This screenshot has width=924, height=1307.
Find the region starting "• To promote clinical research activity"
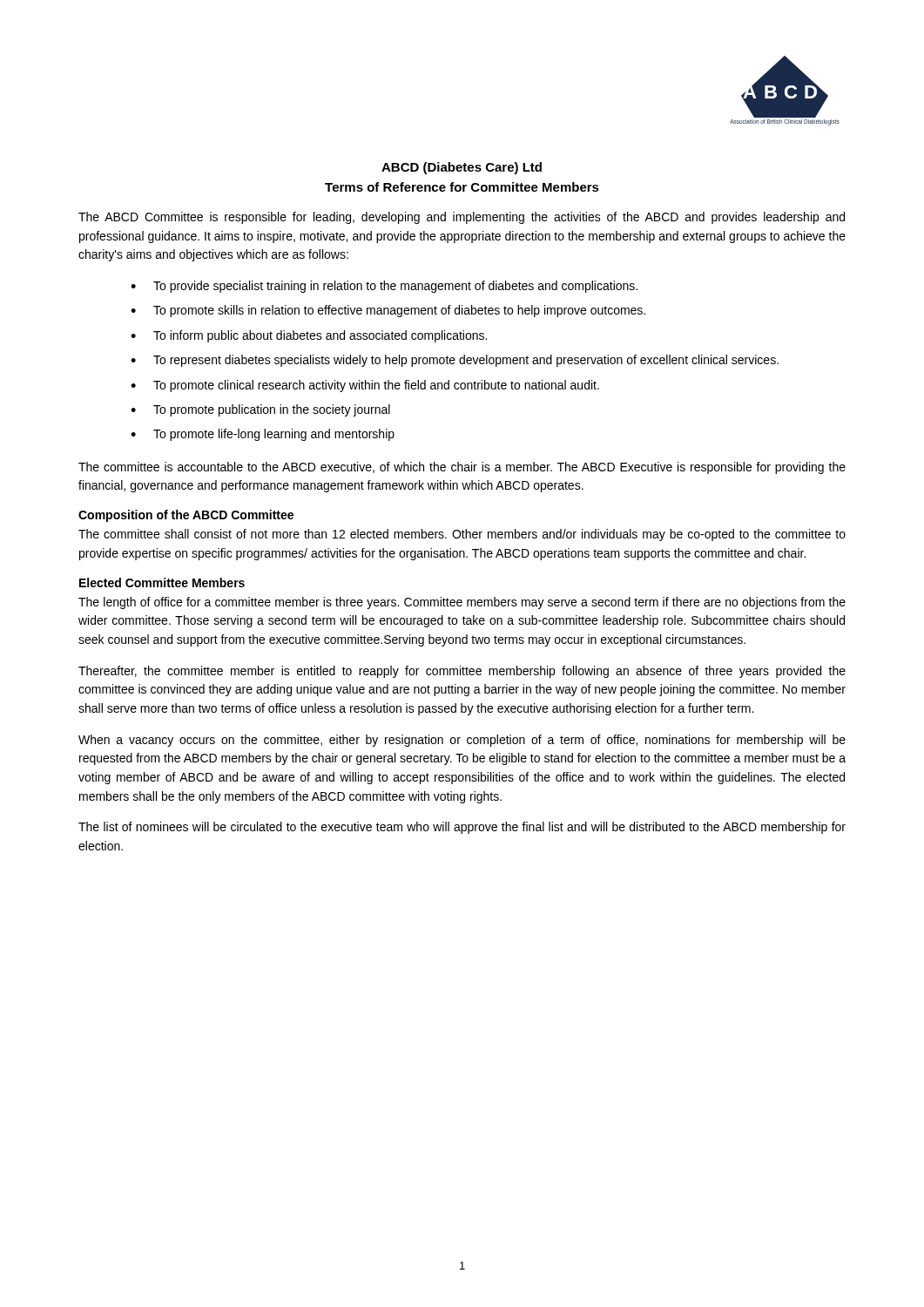365,386
